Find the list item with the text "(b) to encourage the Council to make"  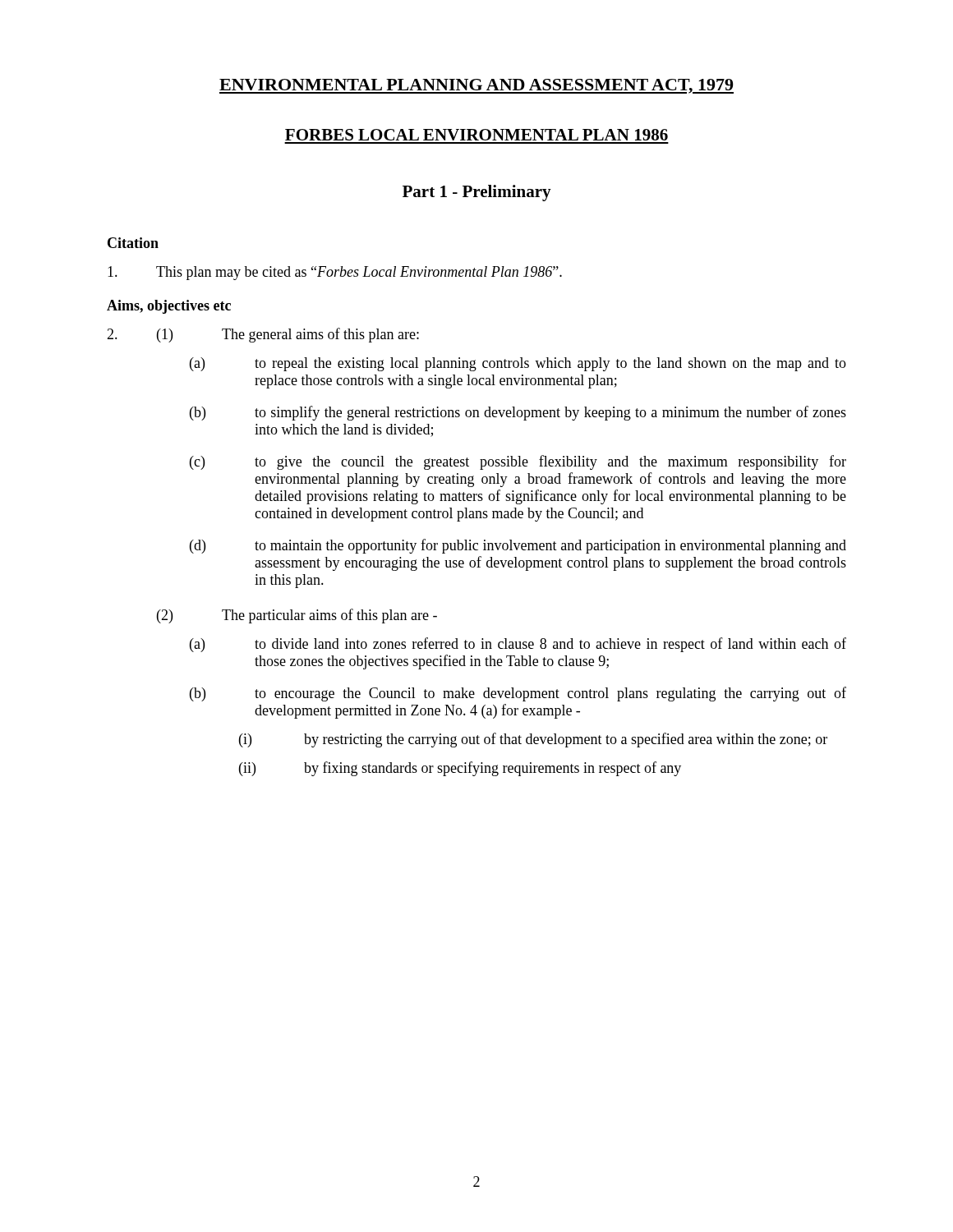tap(501, 702)
